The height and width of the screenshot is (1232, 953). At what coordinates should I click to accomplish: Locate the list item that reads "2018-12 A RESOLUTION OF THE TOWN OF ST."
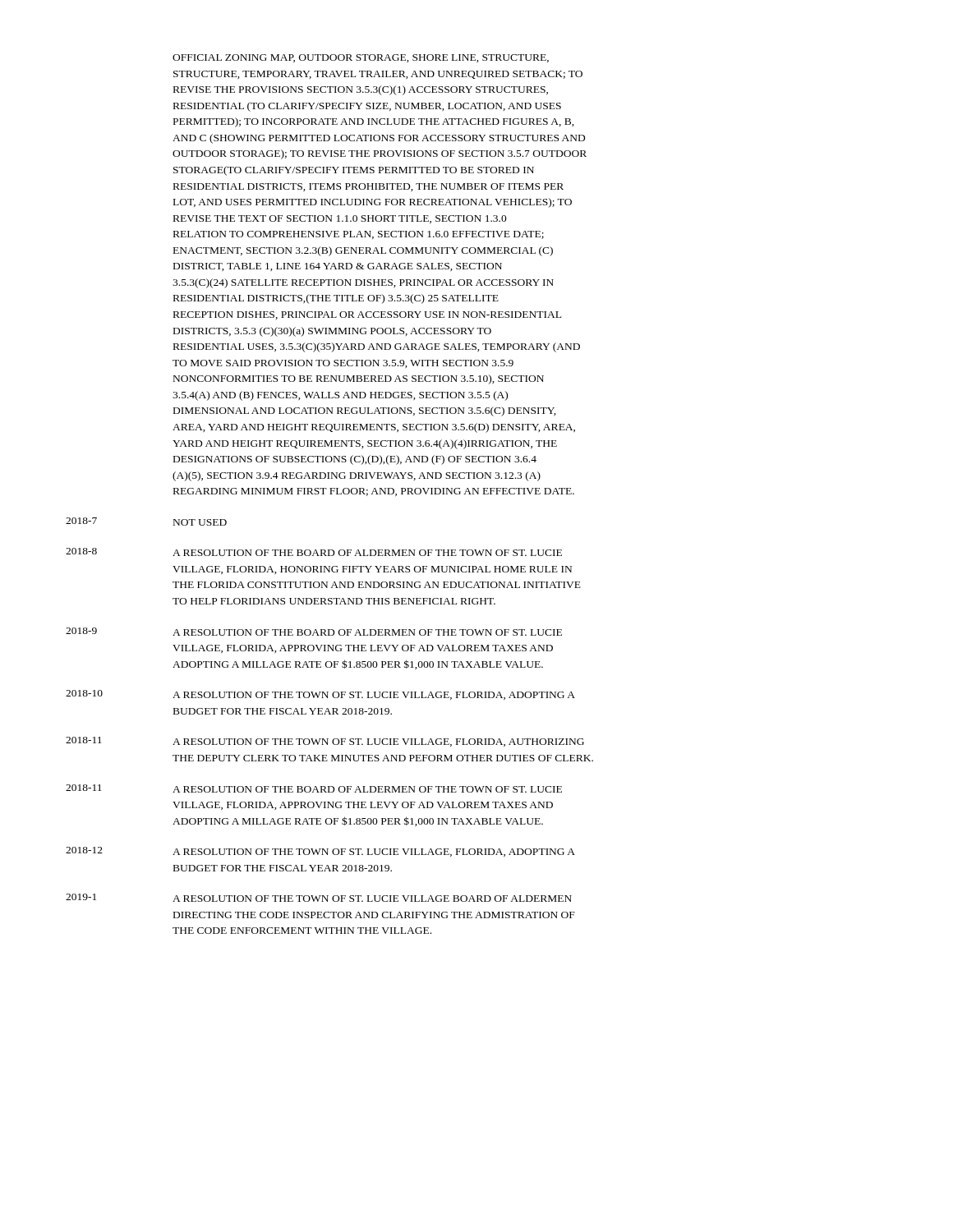(476, 860)
